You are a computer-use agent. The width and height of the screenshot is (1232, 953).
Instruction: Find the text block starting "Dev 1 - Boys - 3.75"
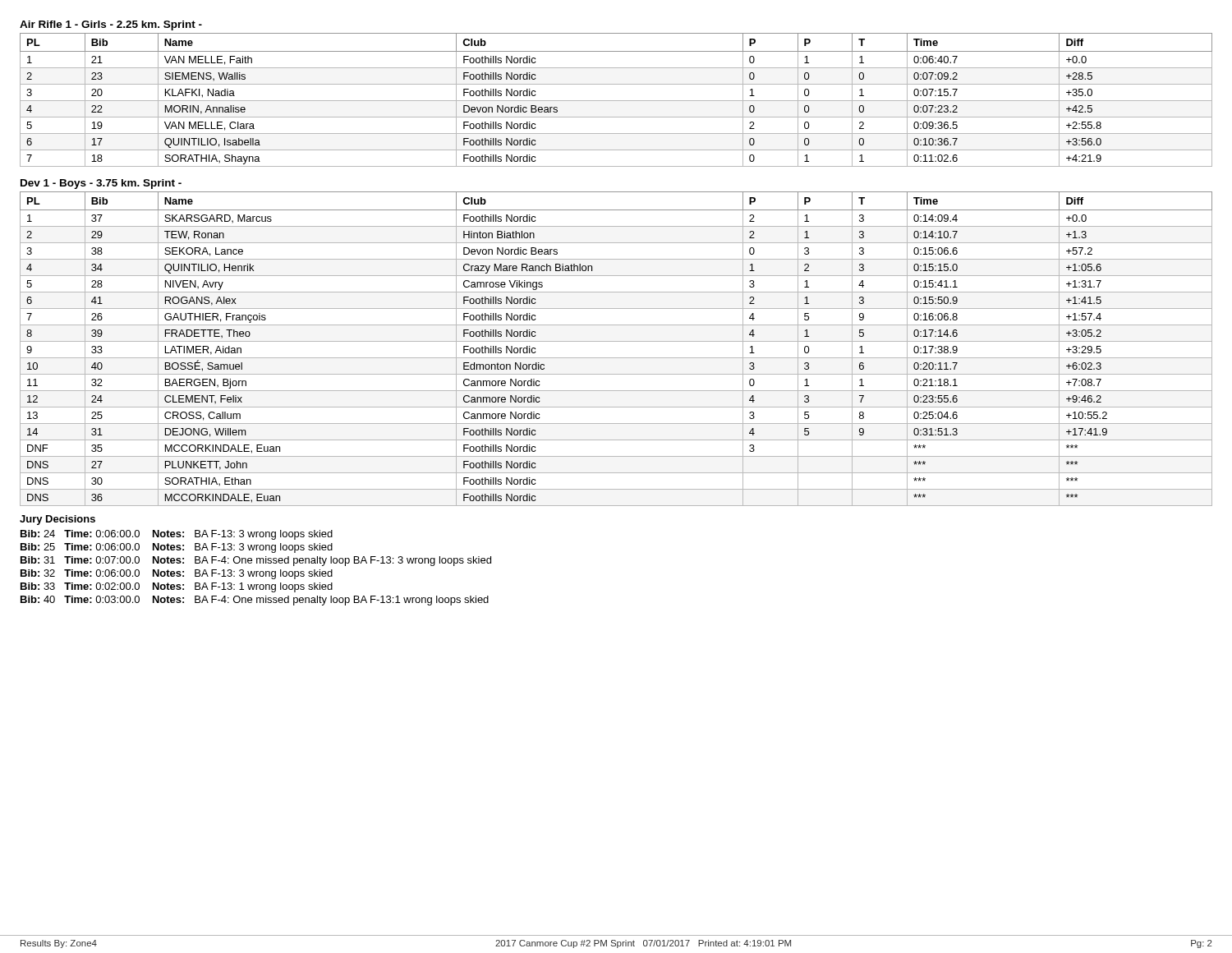[x=101, y=183]
